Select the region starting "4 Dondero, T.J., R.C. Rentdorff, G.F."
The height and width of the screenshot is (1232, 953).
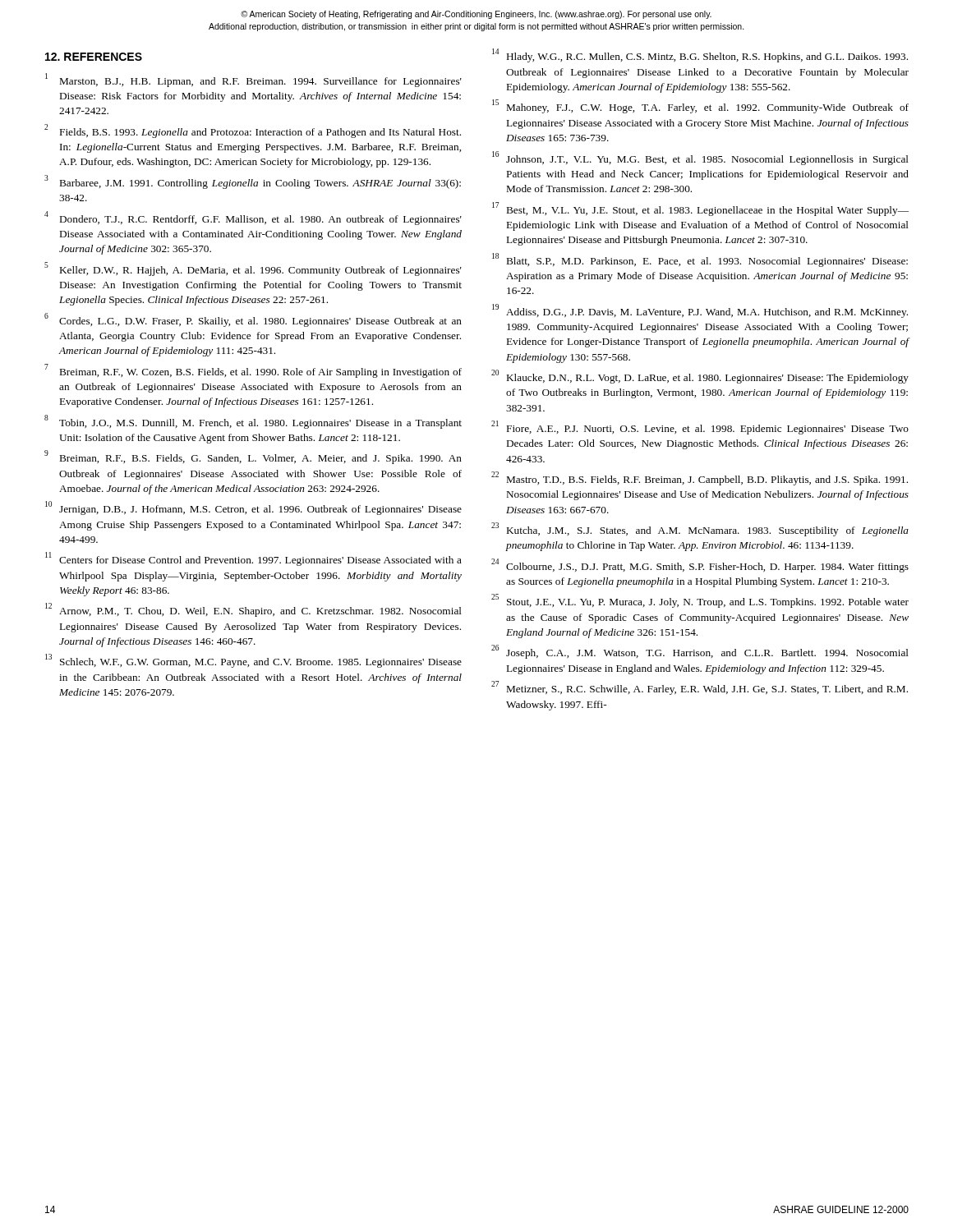pos(253,234)
